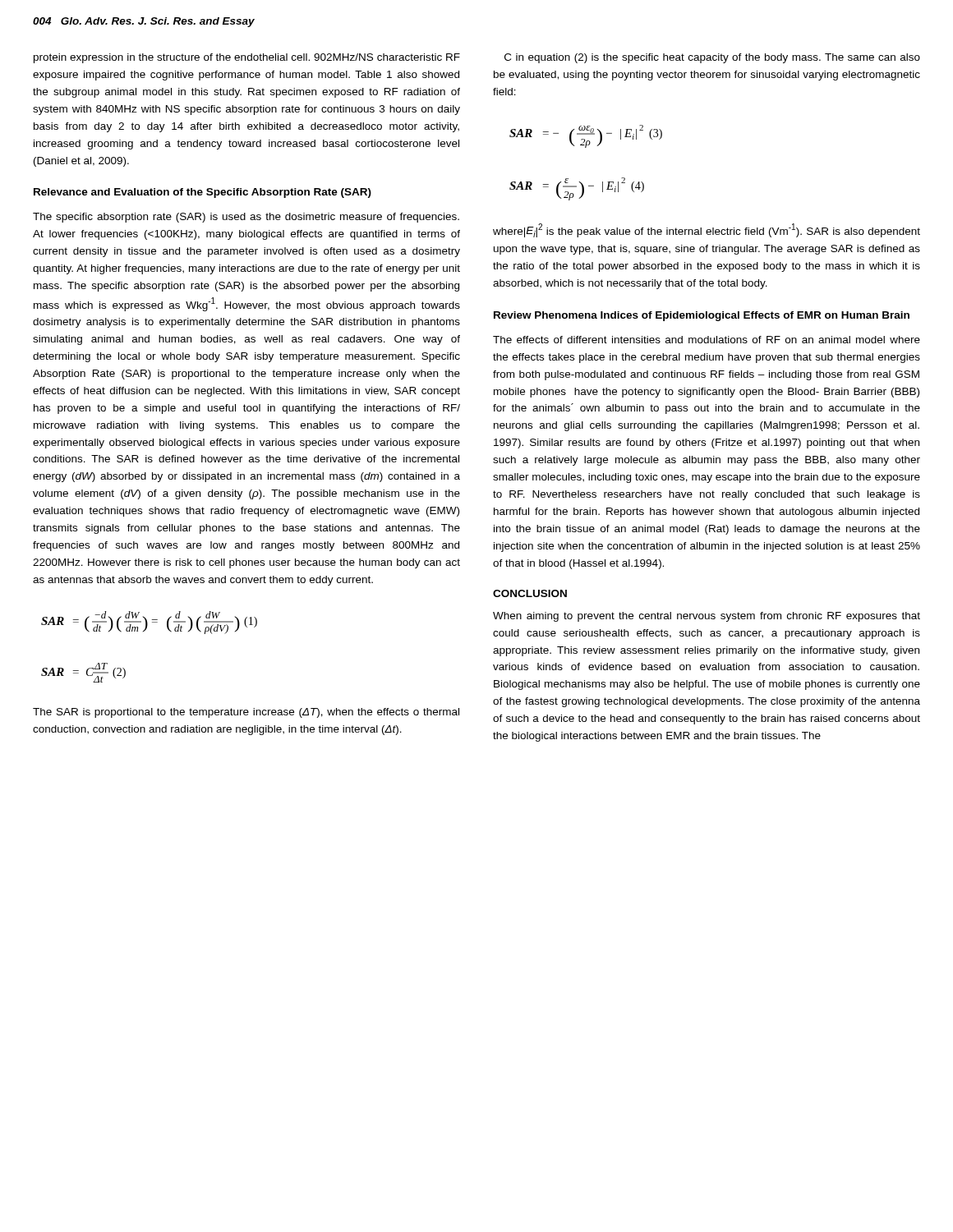Point to the block beginning "When aiming to prevent the central nervous"
Screen dimensions: 1232x953
click(707, 676)
